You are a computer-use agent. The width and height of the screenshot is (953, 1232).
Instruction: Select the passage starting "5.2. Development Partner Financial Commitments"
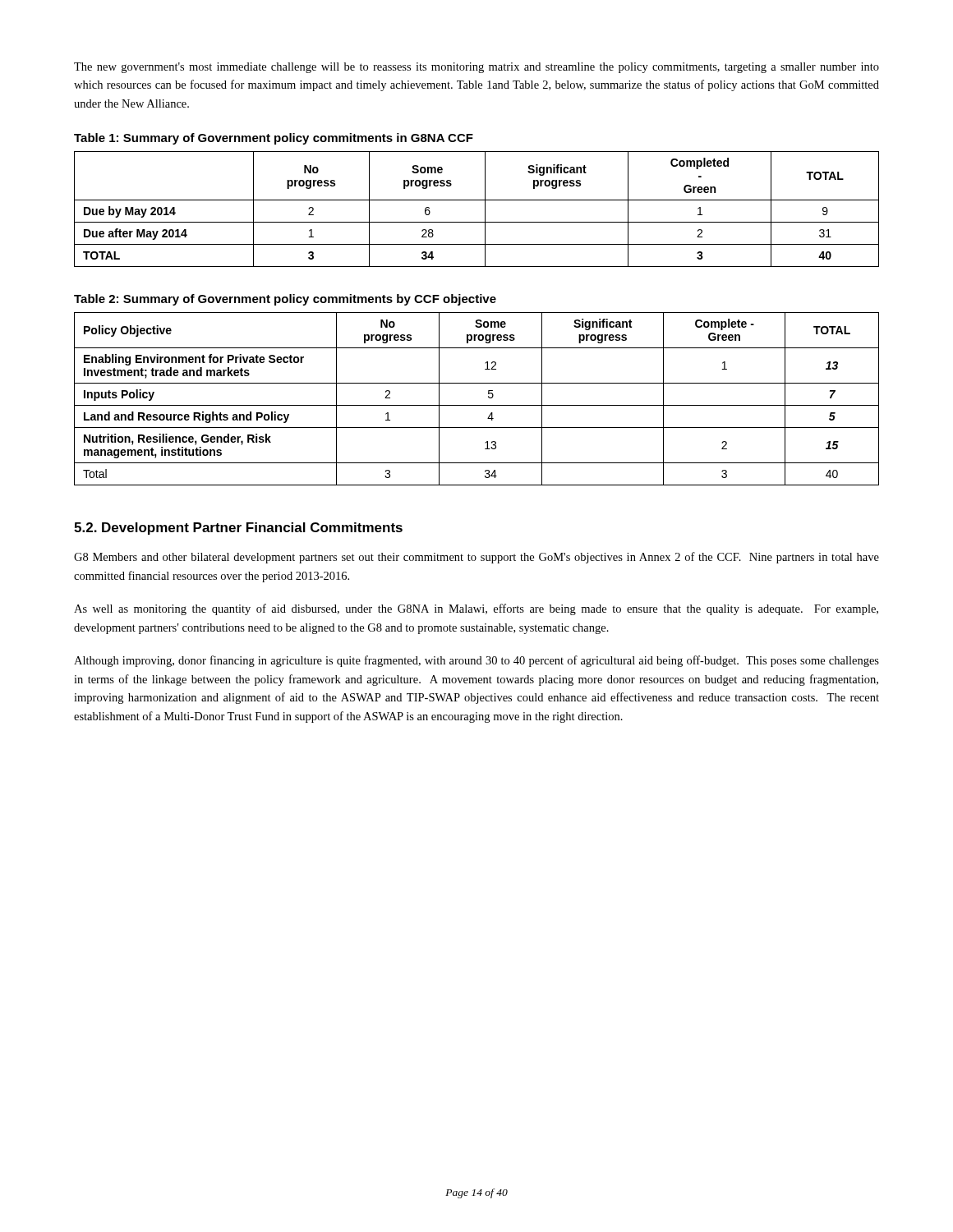pyautogui.click(x=238, y=528)
